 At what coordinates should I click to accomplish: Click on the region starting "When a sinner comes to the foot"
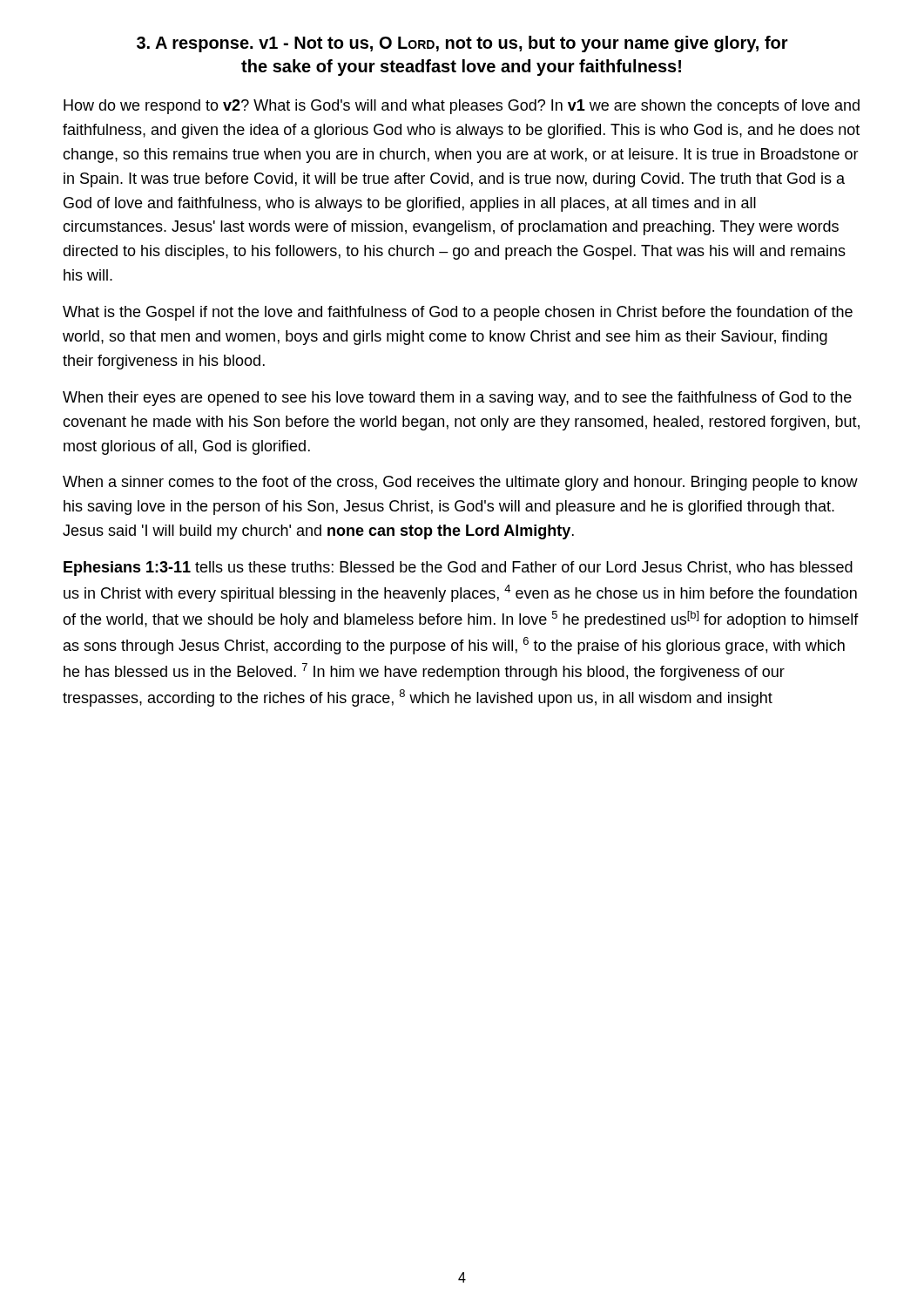(x=460, y=507)
